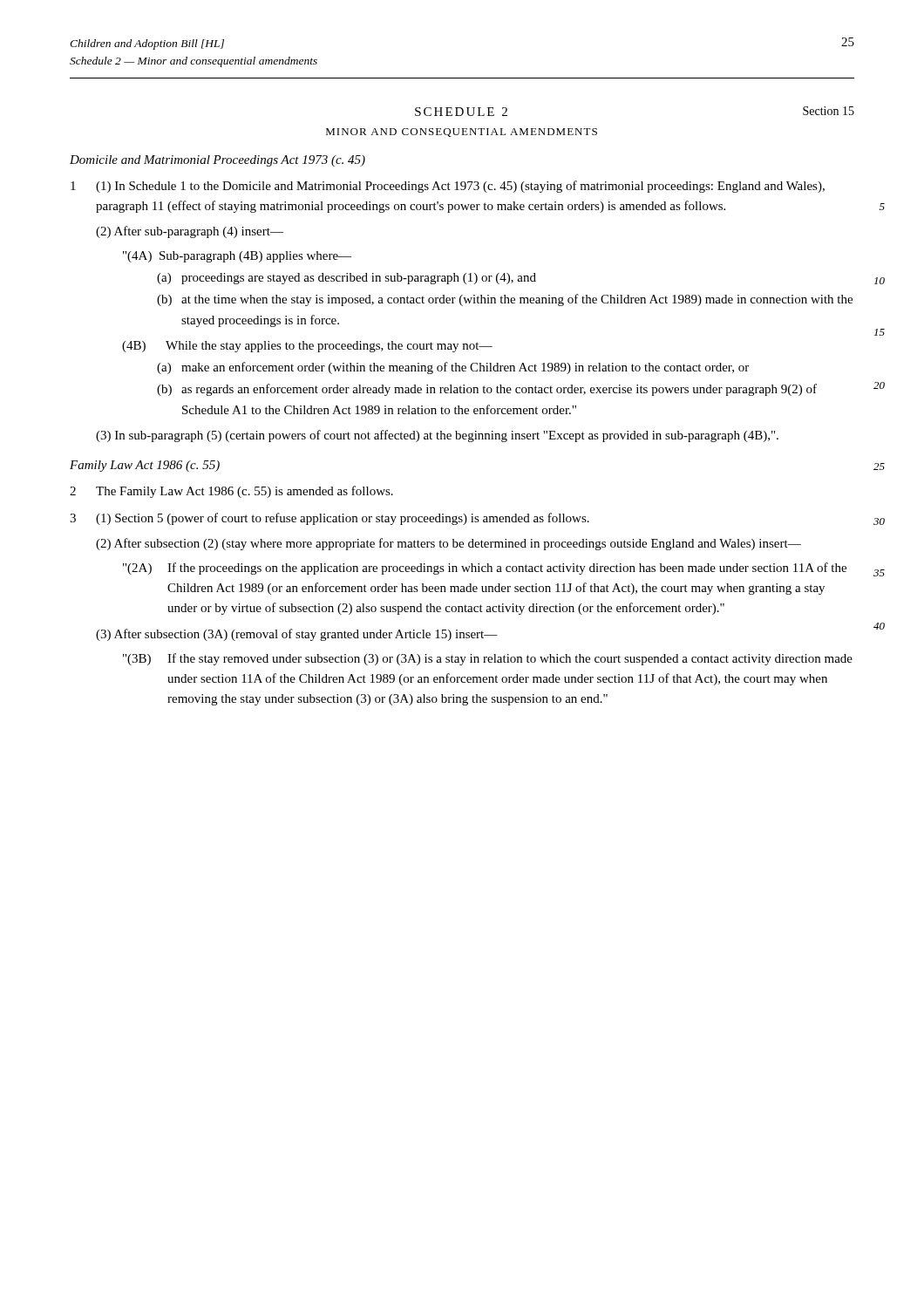Select the region starting "Family Law Act 1986 (c."
Screen dimensions: 1308x924
[x=145, y=465]
